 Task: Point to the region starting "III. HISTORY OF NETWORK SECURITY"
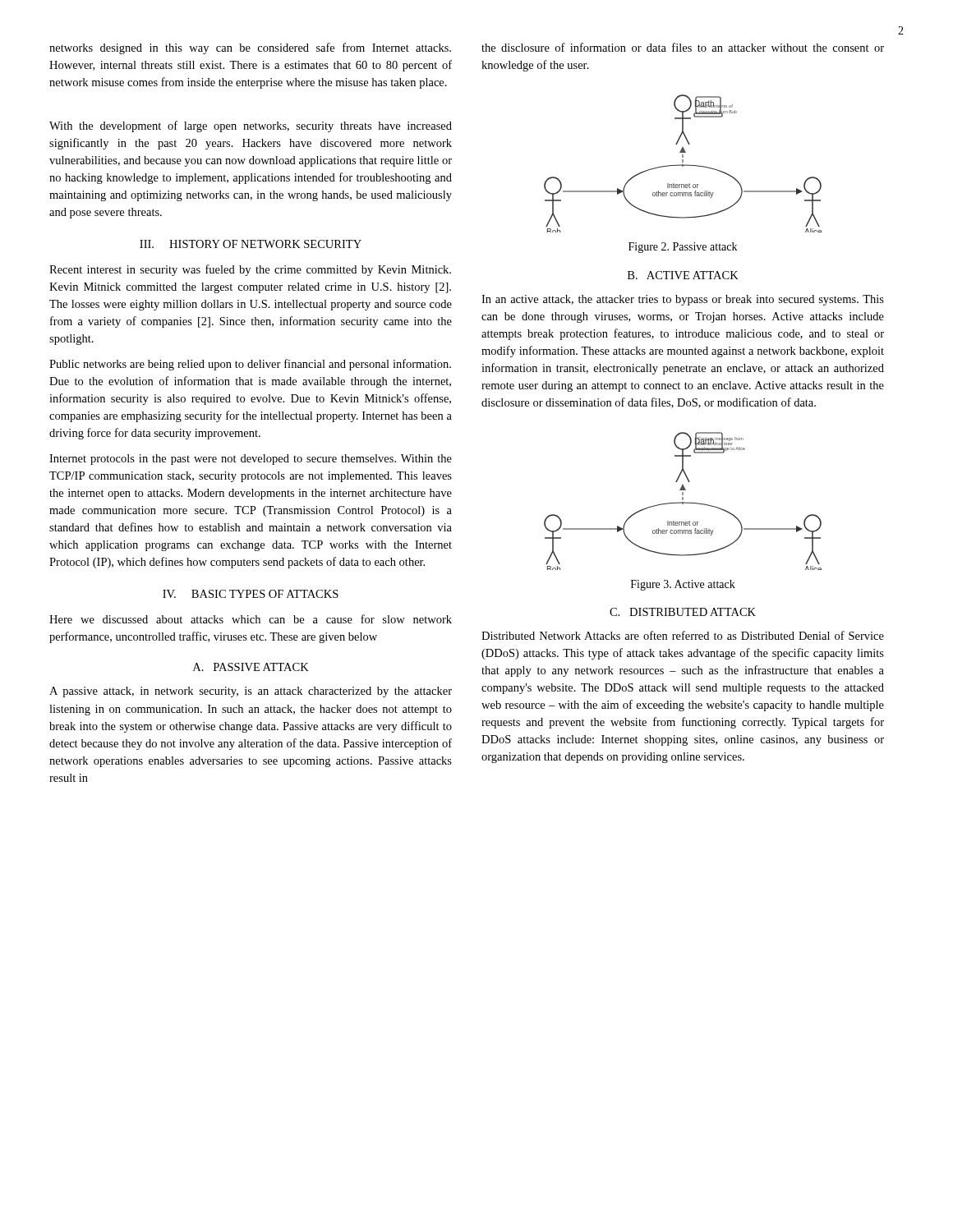coord(251,244)
